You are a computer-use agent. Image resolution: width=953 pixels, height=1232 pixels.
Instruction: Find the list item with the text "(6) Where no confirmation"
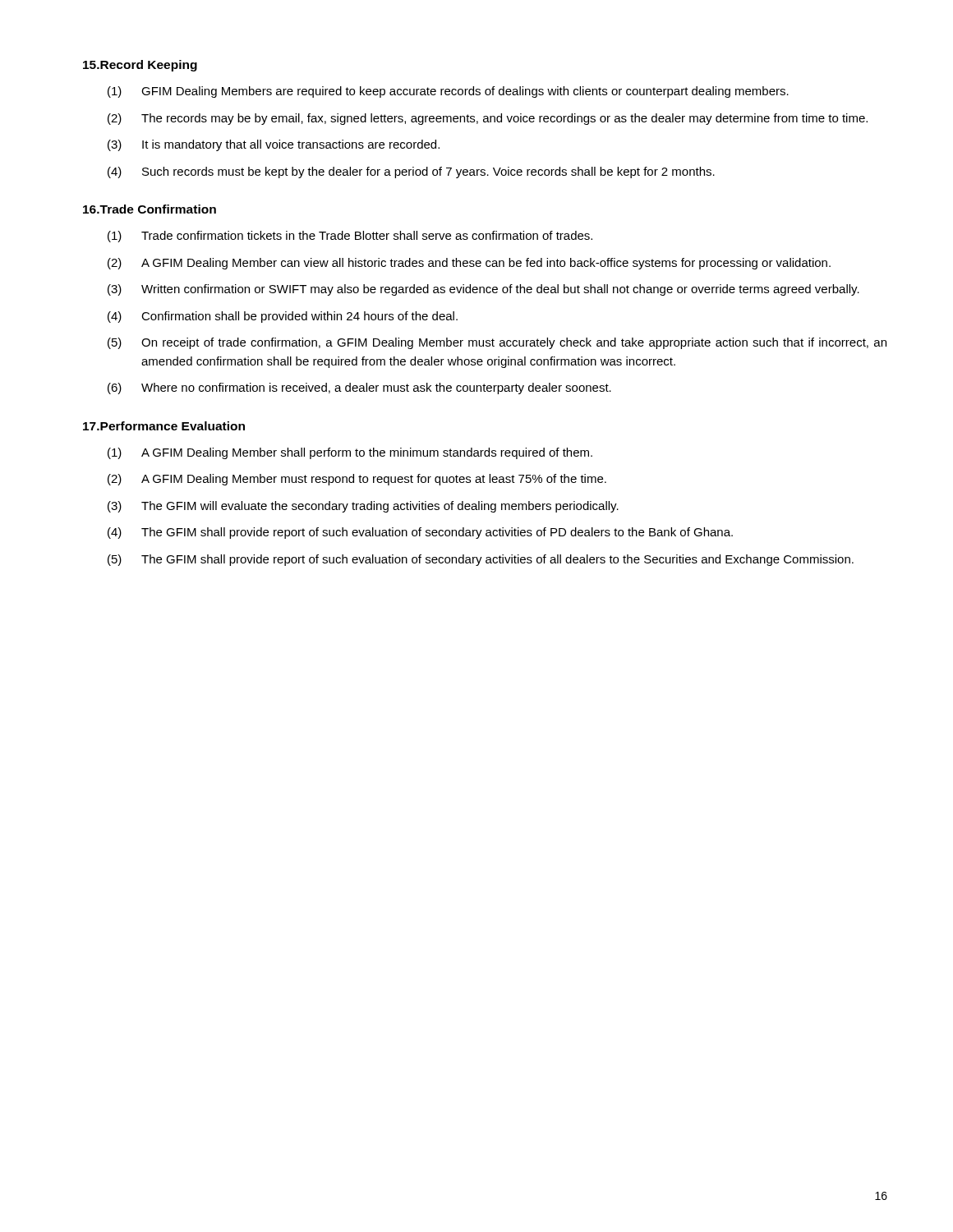pyautogui.click(x=485, y=388)
